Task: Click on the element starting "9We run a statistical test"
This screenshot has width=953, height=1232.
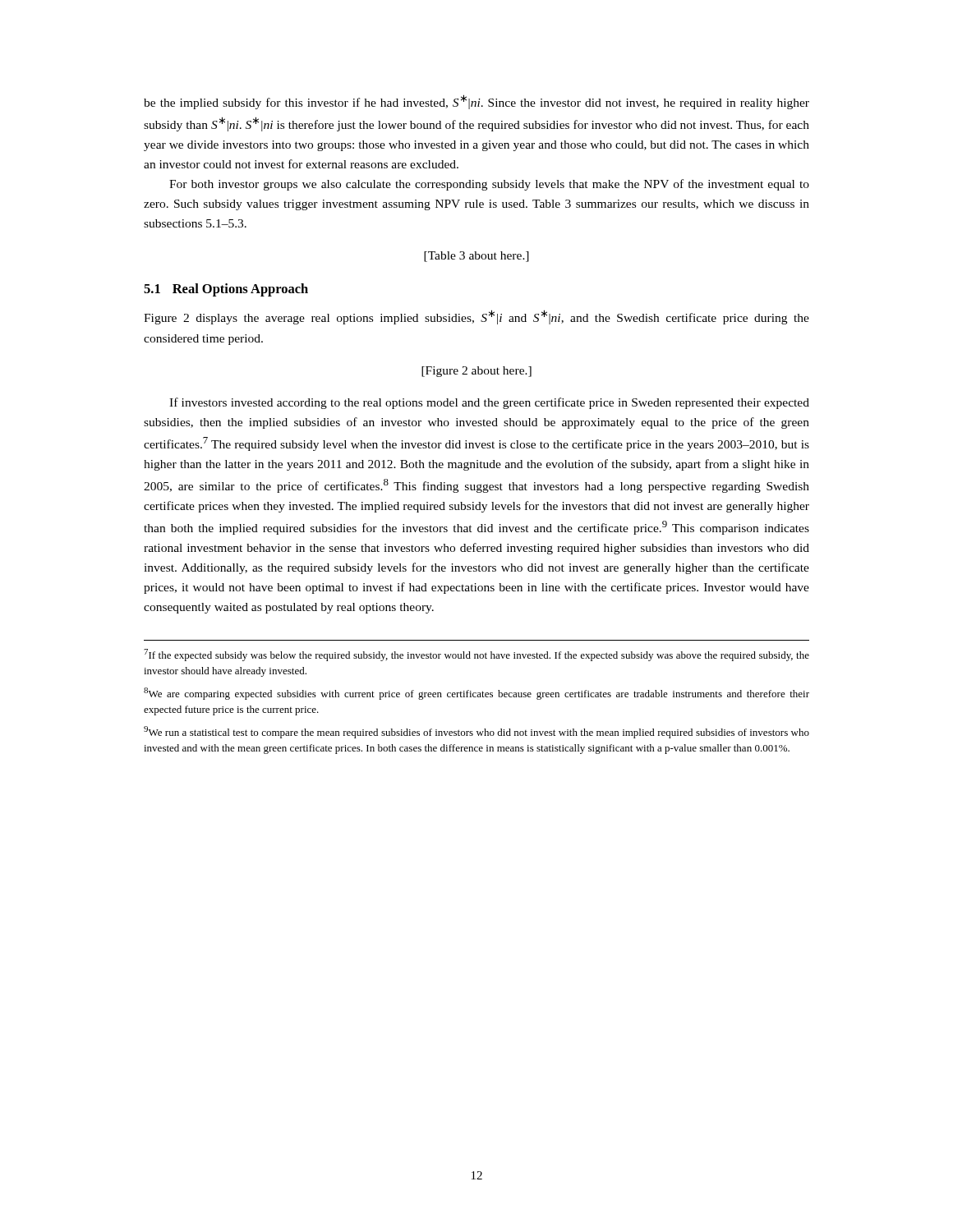Action: (x=476, y=739)
